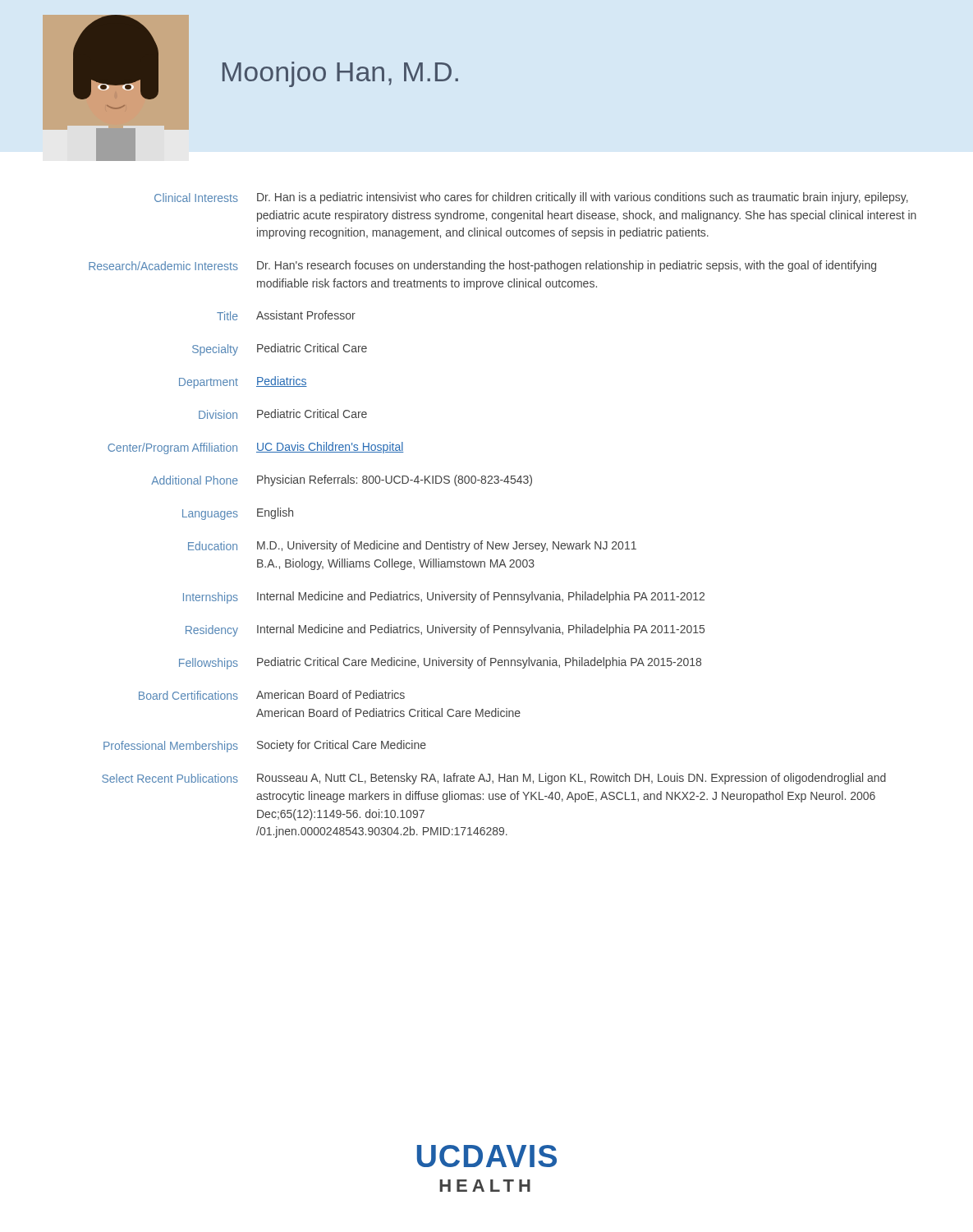Click on the text containing "Additional Phone Physician Referrals: 800-UCD-4-KIDS (800-823-4543)"

pyautogui.click(x=486, y=481)
